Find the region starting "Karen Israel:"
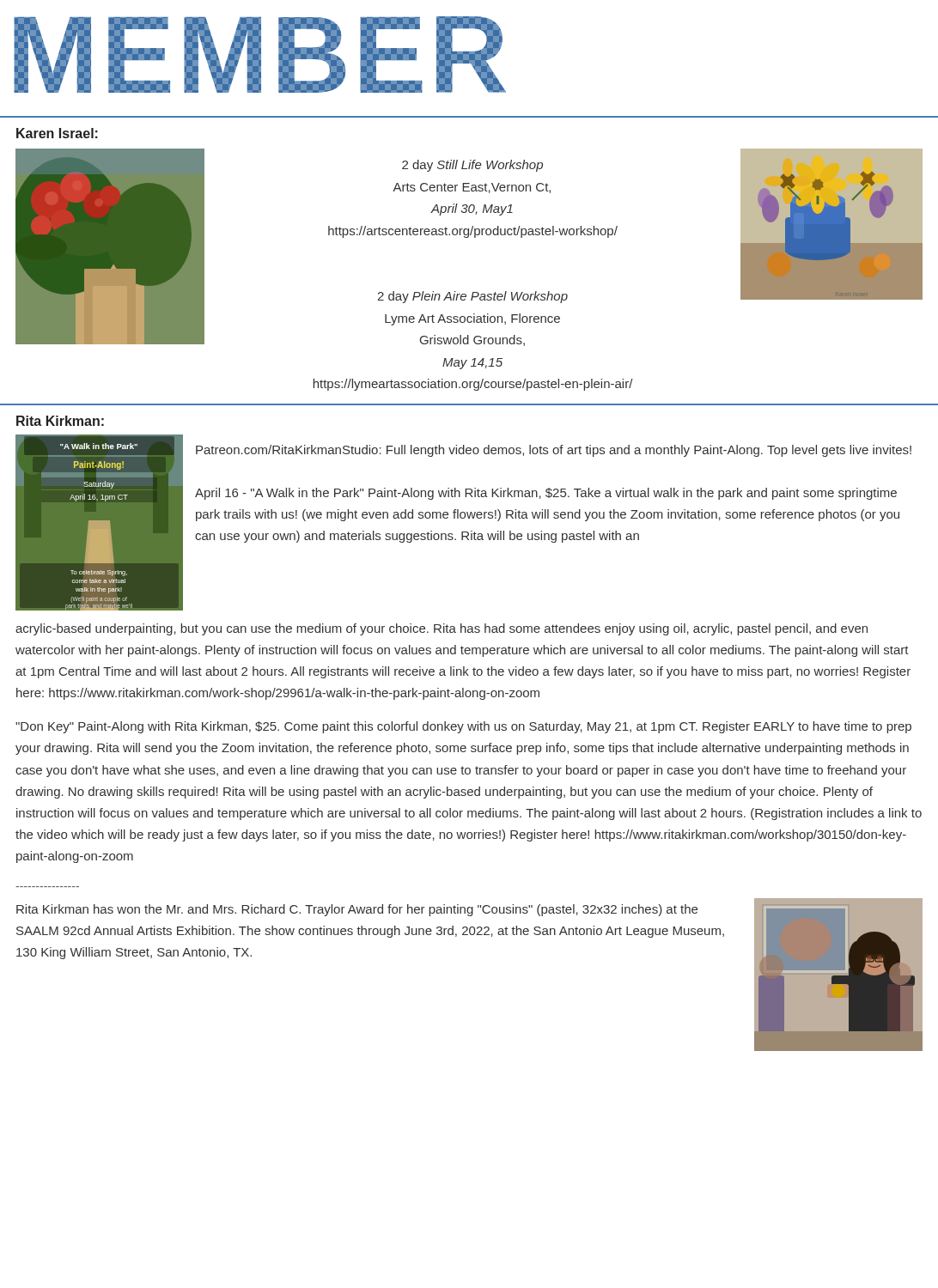Image resolution: width=938 pixels, height=1288 pixels. click(57, 134)
